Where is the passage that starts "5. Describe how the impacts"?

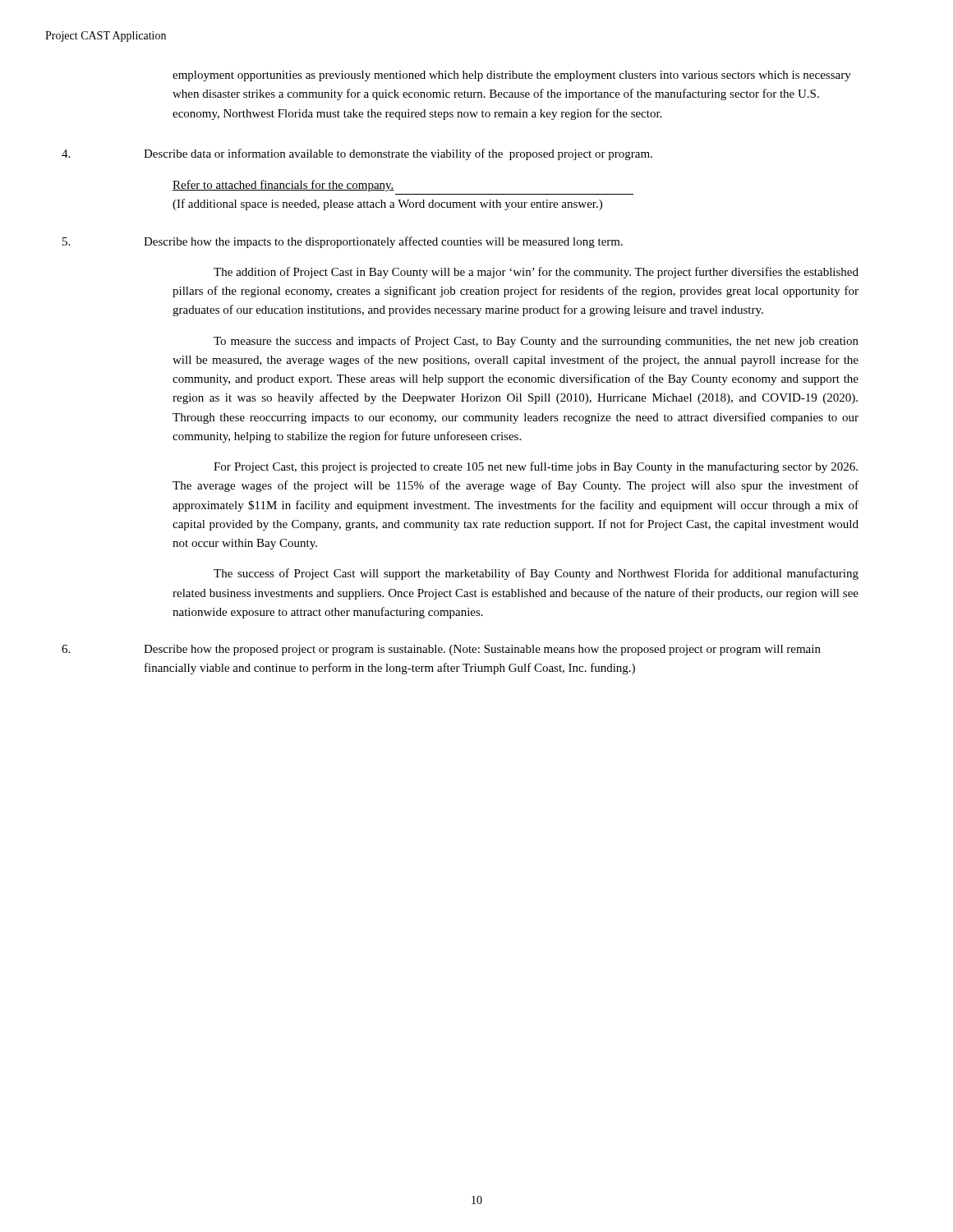pos(452,242)
